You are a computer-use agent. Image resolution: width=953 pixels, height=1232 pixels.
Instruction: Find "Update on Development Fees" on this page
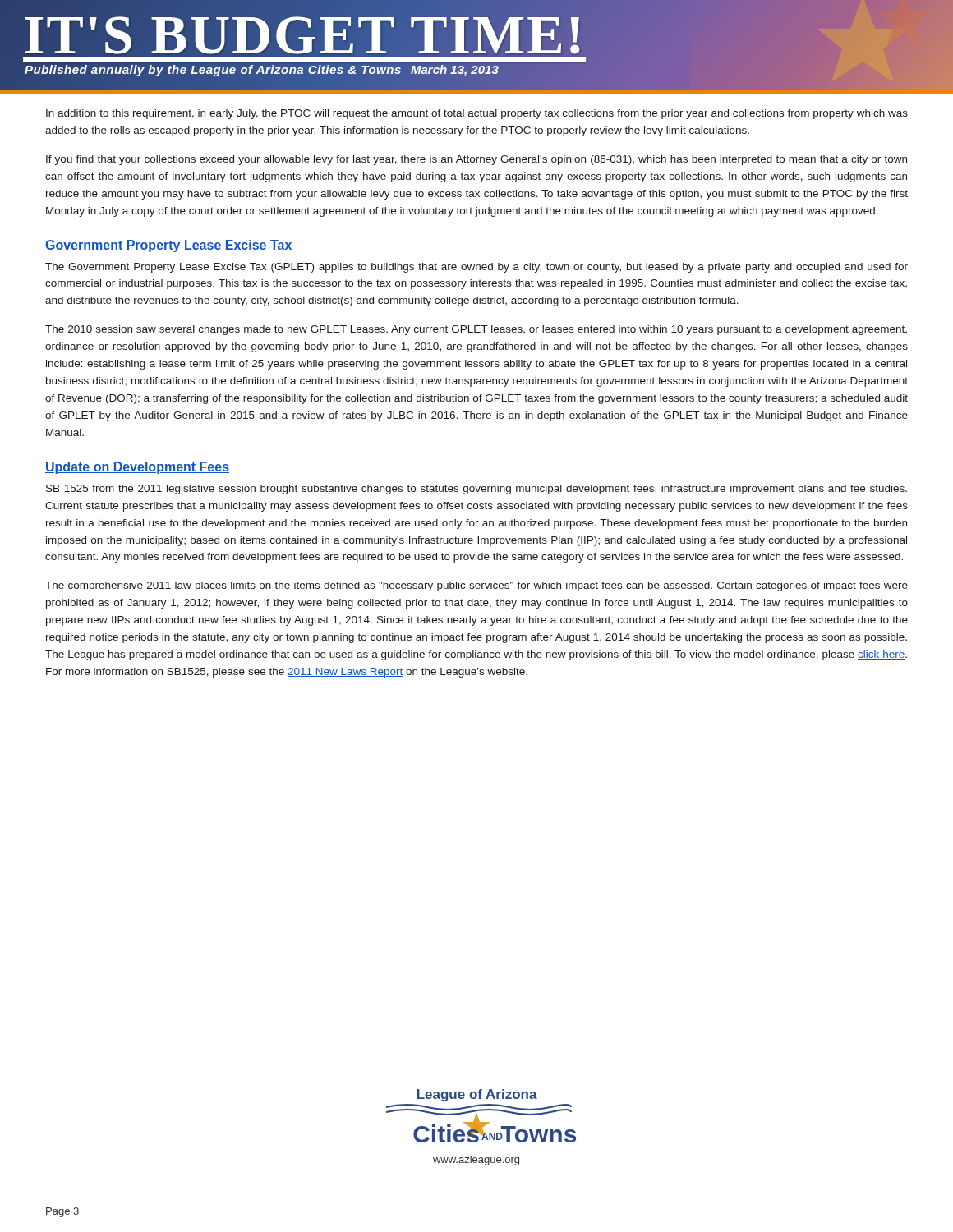tap(137, 467)
